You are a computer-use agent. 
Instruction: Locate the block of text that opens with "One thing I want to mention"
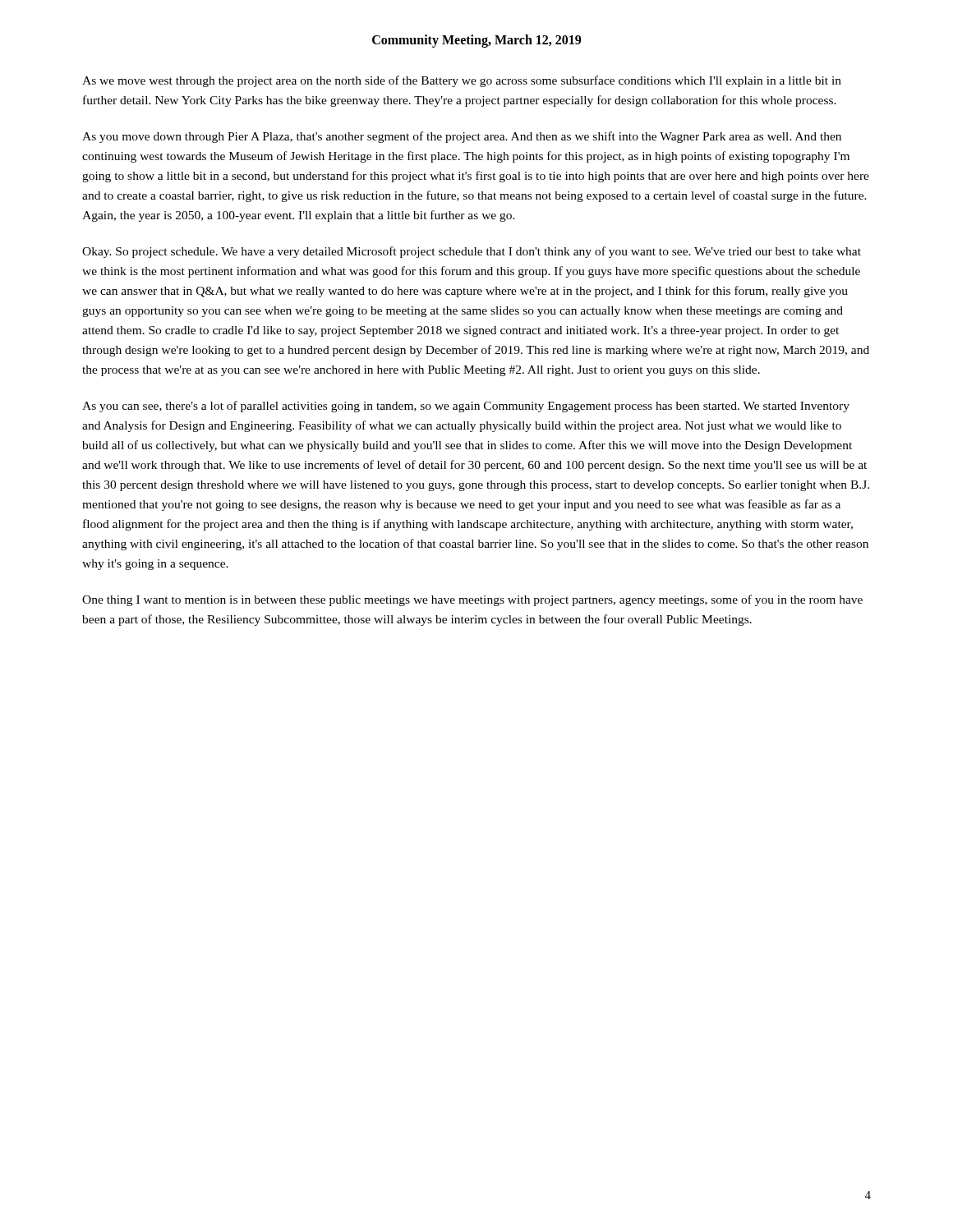pyautogui.click(x=473, y=609)
